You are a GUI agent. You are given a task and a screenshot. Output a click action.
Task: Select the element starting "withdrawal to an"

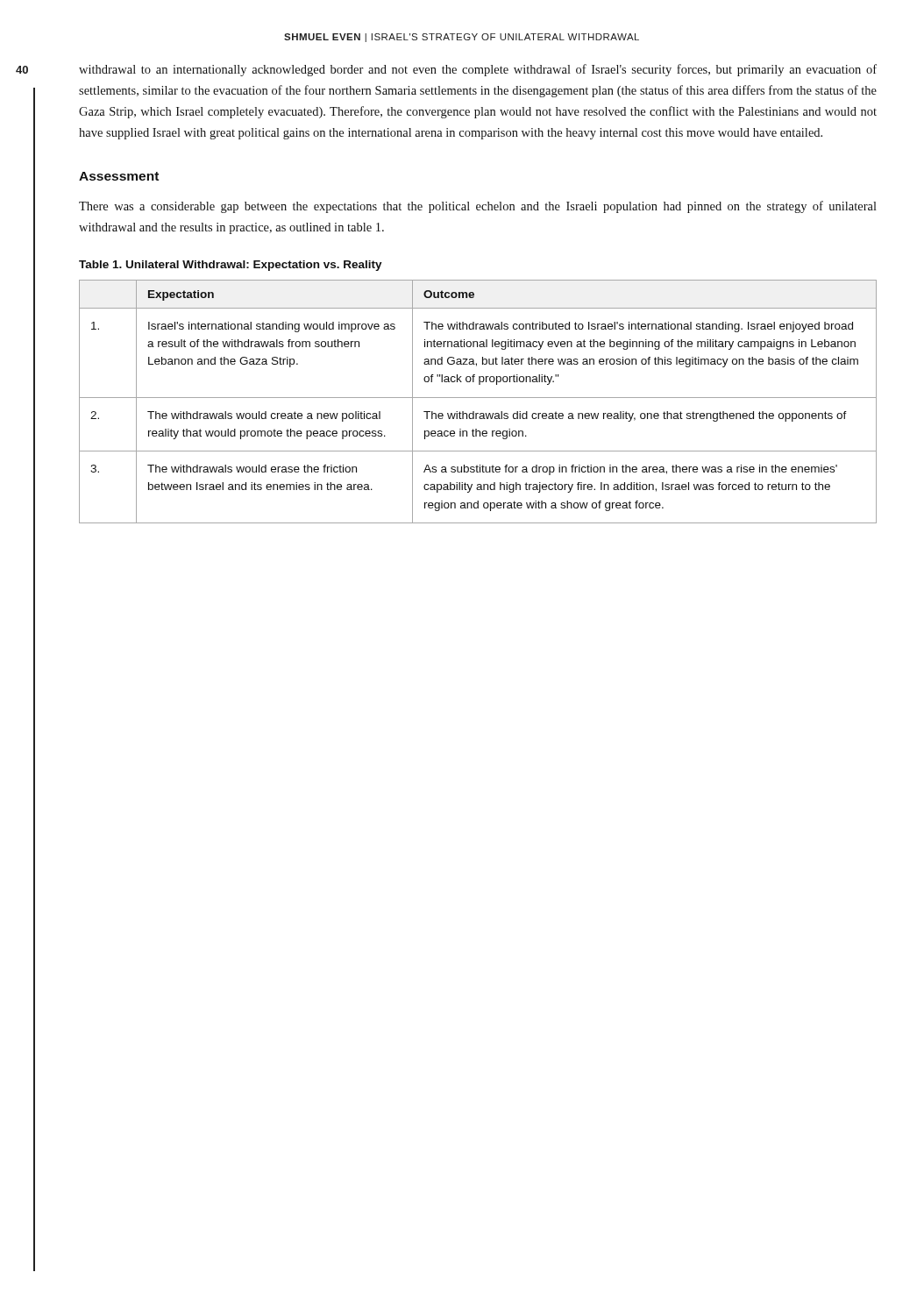(x=478, y=101)
